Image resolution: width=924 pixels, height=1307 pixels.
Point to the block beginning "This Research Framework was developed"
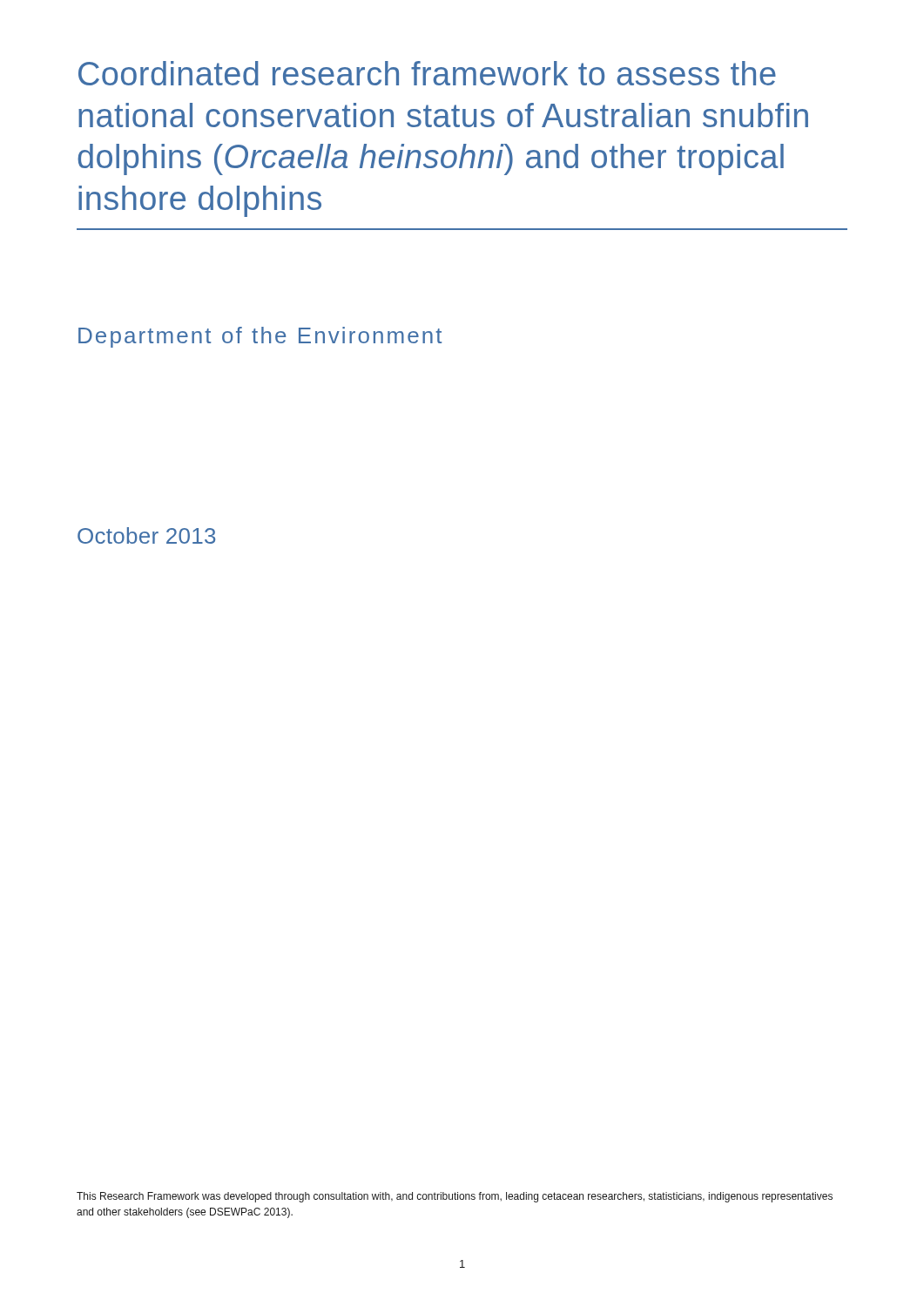tap(462, 1204)
